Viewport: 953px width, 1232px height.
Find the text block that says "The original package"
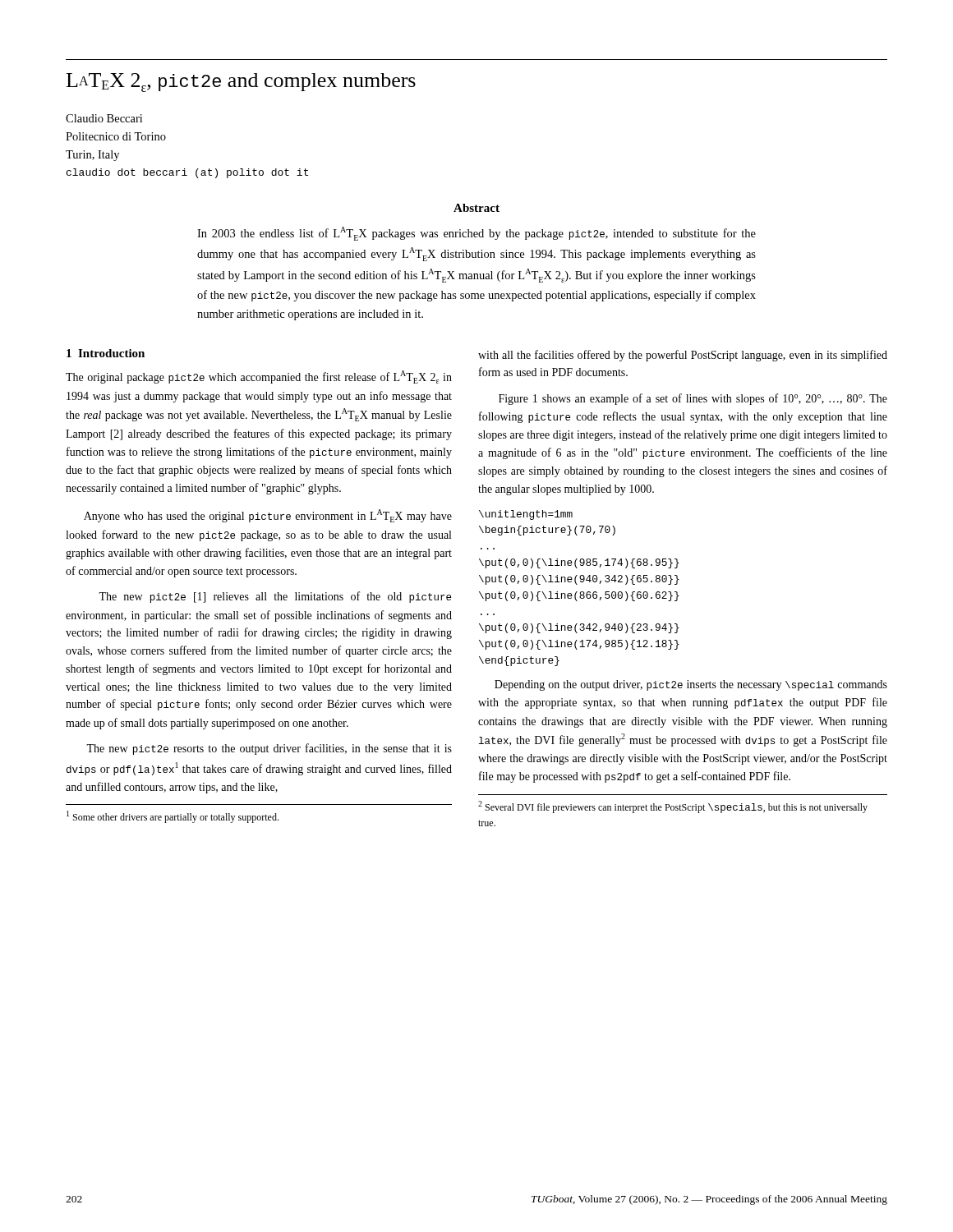pyautogui.click(x=259, y=432)
